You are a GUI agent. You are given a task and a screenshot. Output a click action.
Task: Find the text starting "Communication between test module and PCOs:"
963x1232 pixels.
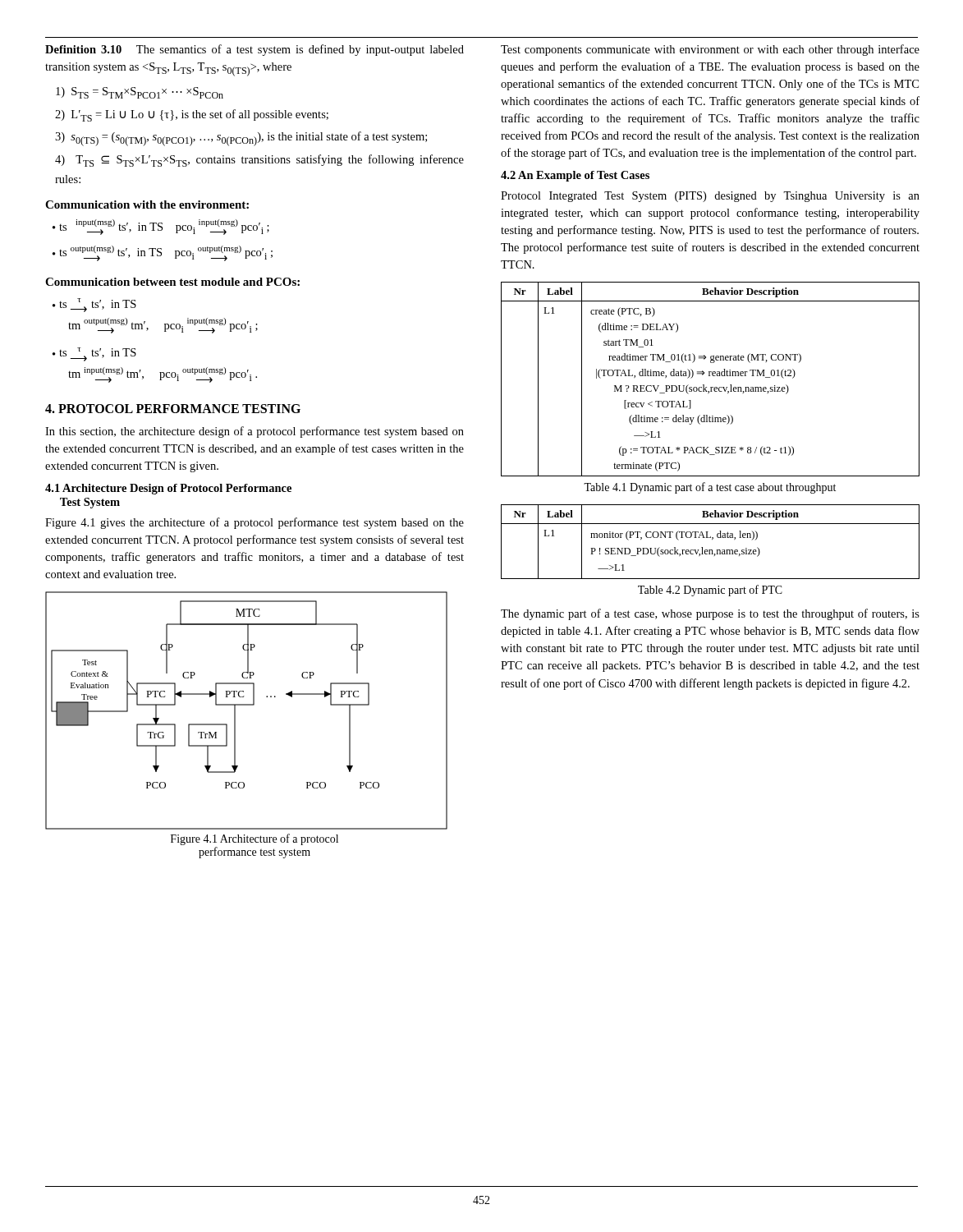click(173, 282)
